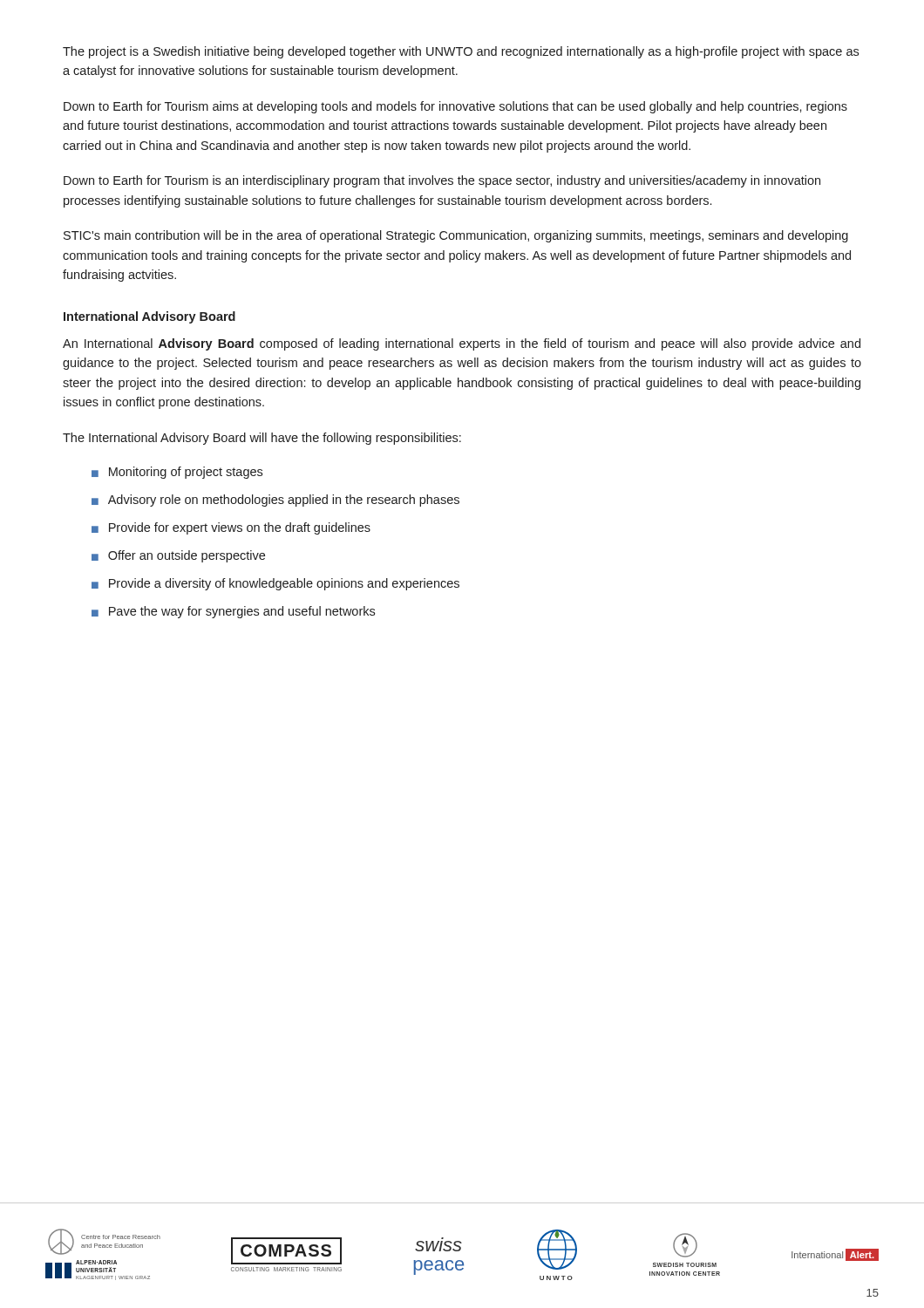924x1308 pixels.
Task: Locate the list item that reads "■ Advisory role"
Action: click(x=275, y=501)
